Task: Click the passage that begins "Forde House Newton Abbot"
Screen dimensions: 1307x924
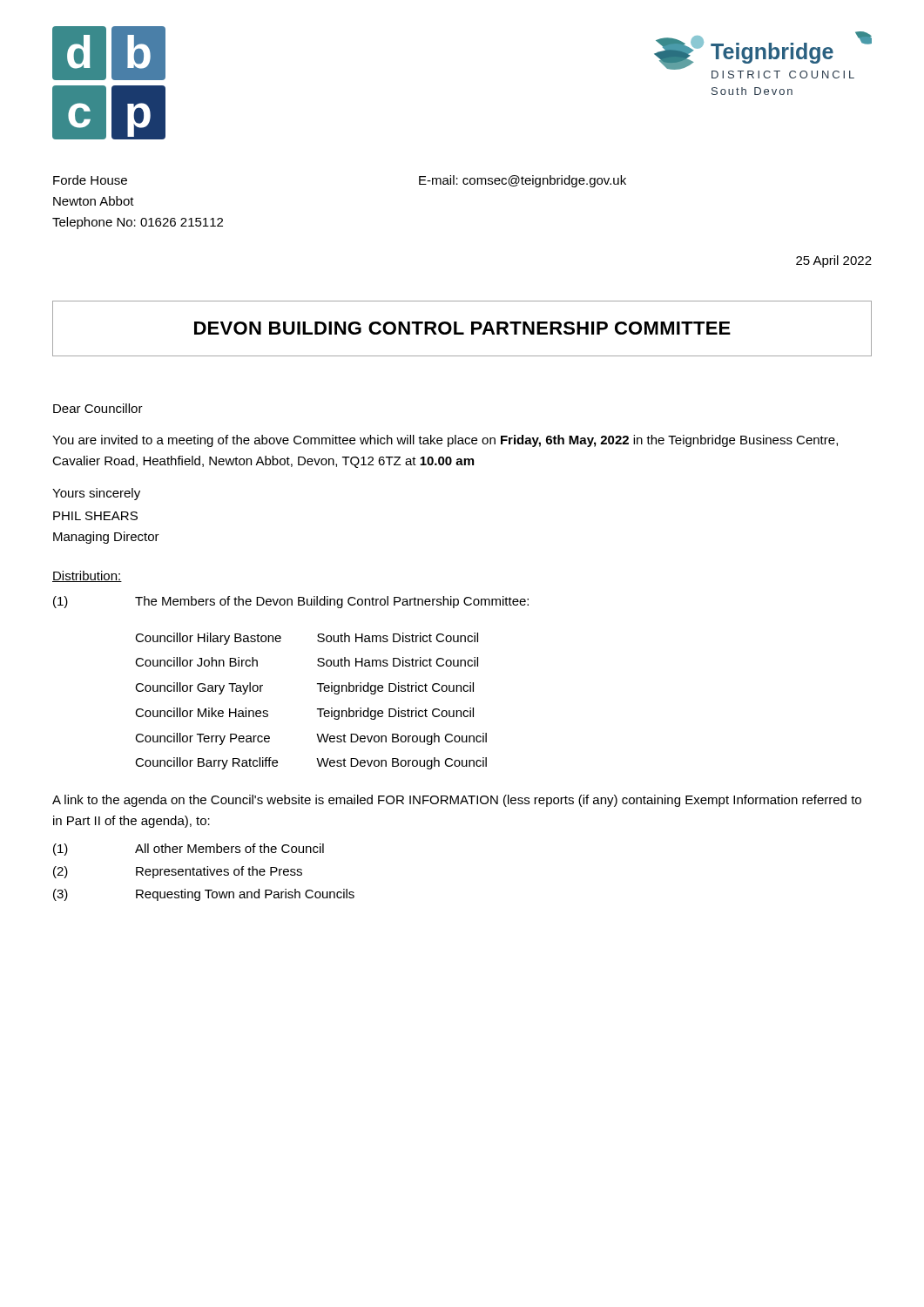Action: [x=138, y=201]
